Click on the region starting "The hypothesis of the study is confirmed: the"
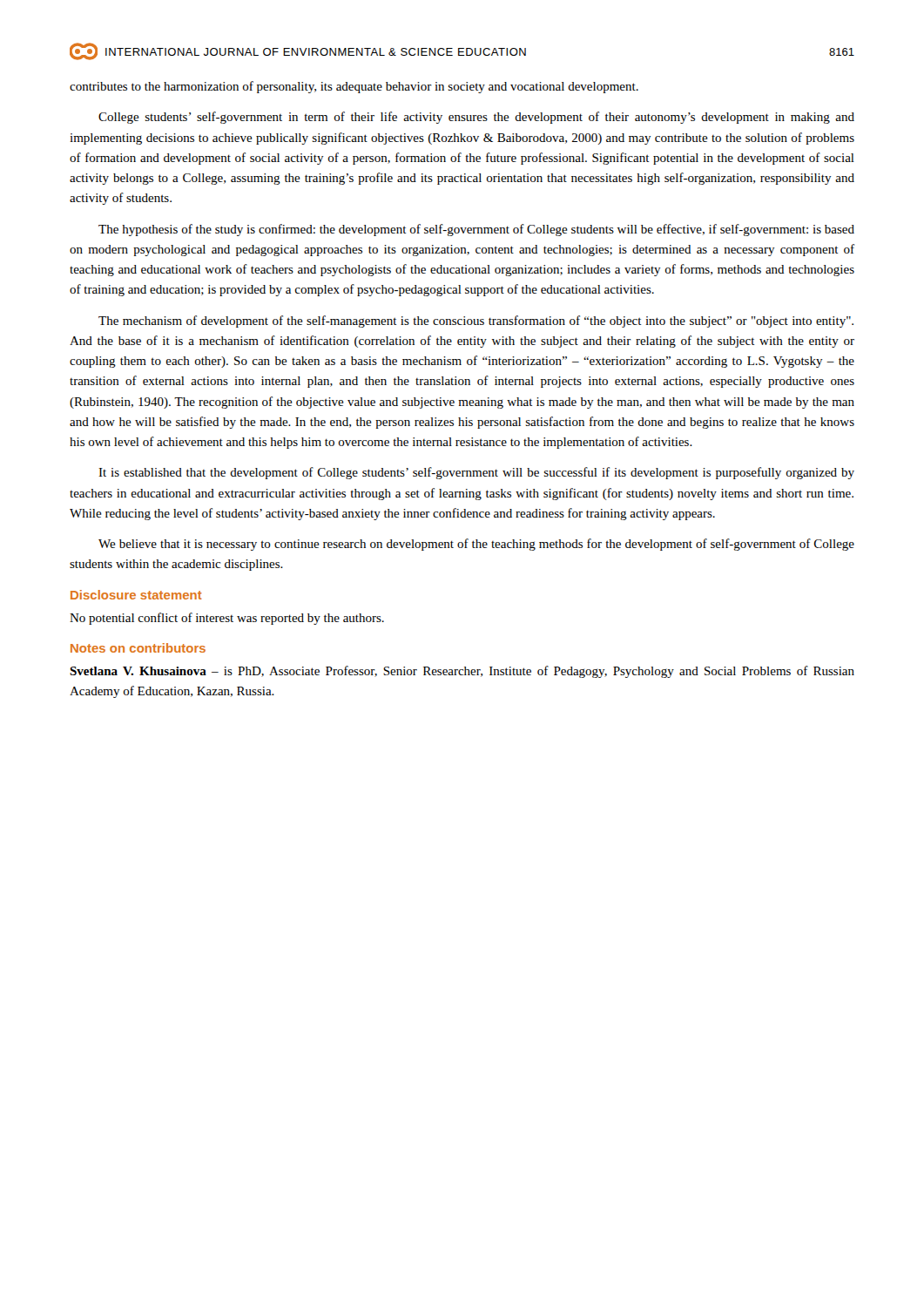Screen dimensions: 1307x924 point(462,260)
